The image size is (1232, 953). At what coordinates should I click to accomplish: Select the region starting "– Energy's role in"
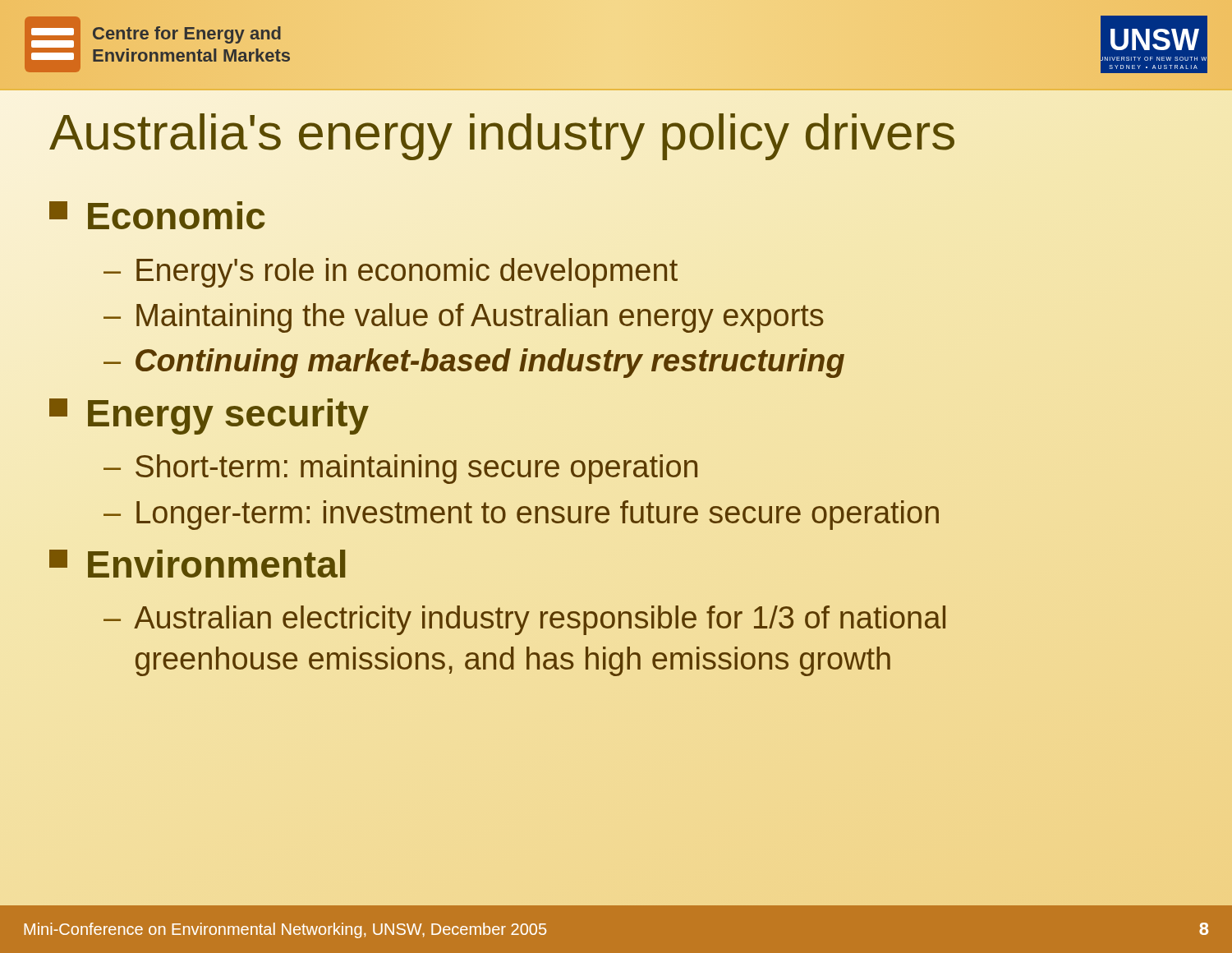pos(391,270)
